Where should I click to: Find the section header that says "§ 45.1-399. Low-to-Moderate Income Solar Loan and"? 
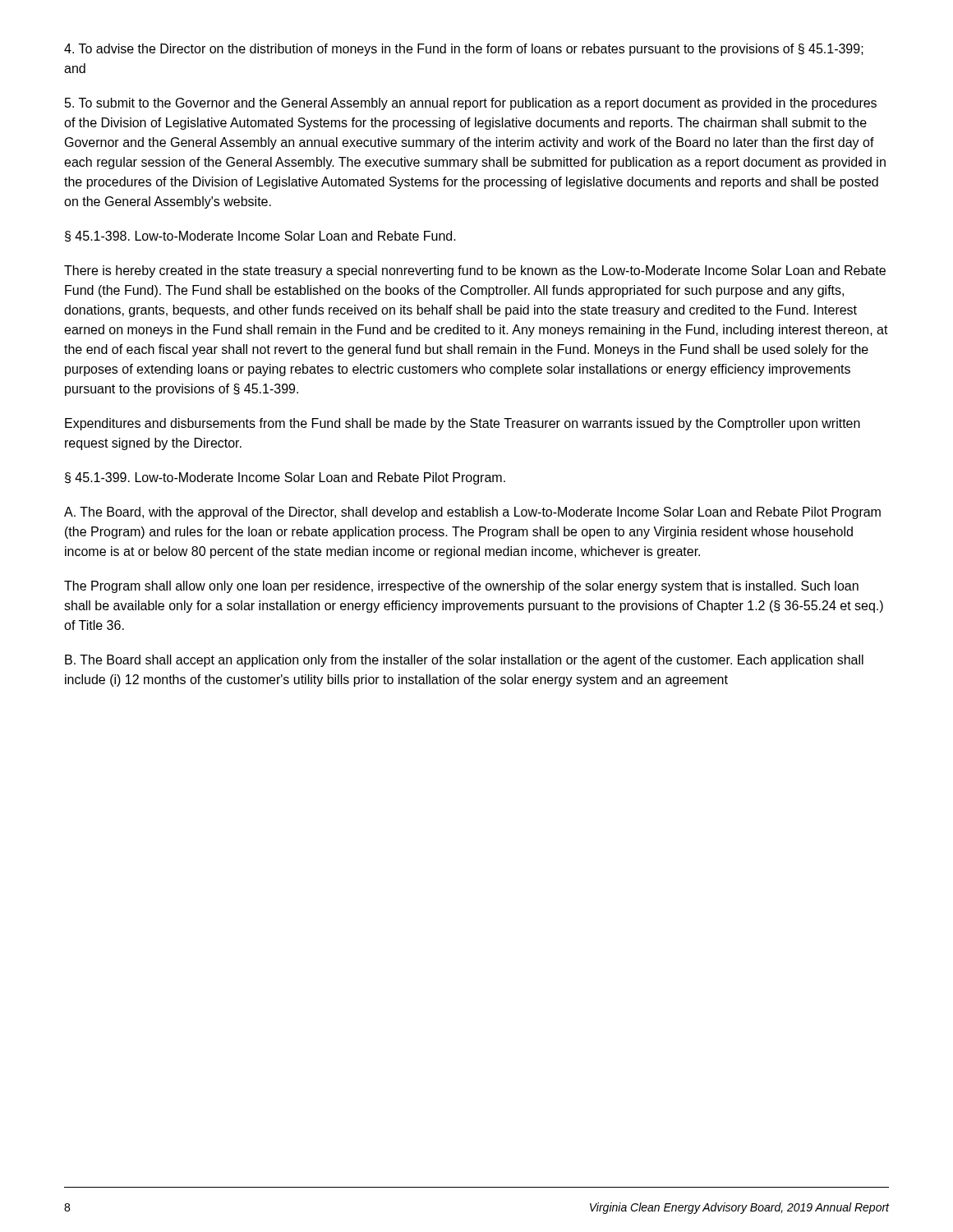[285, 478]
